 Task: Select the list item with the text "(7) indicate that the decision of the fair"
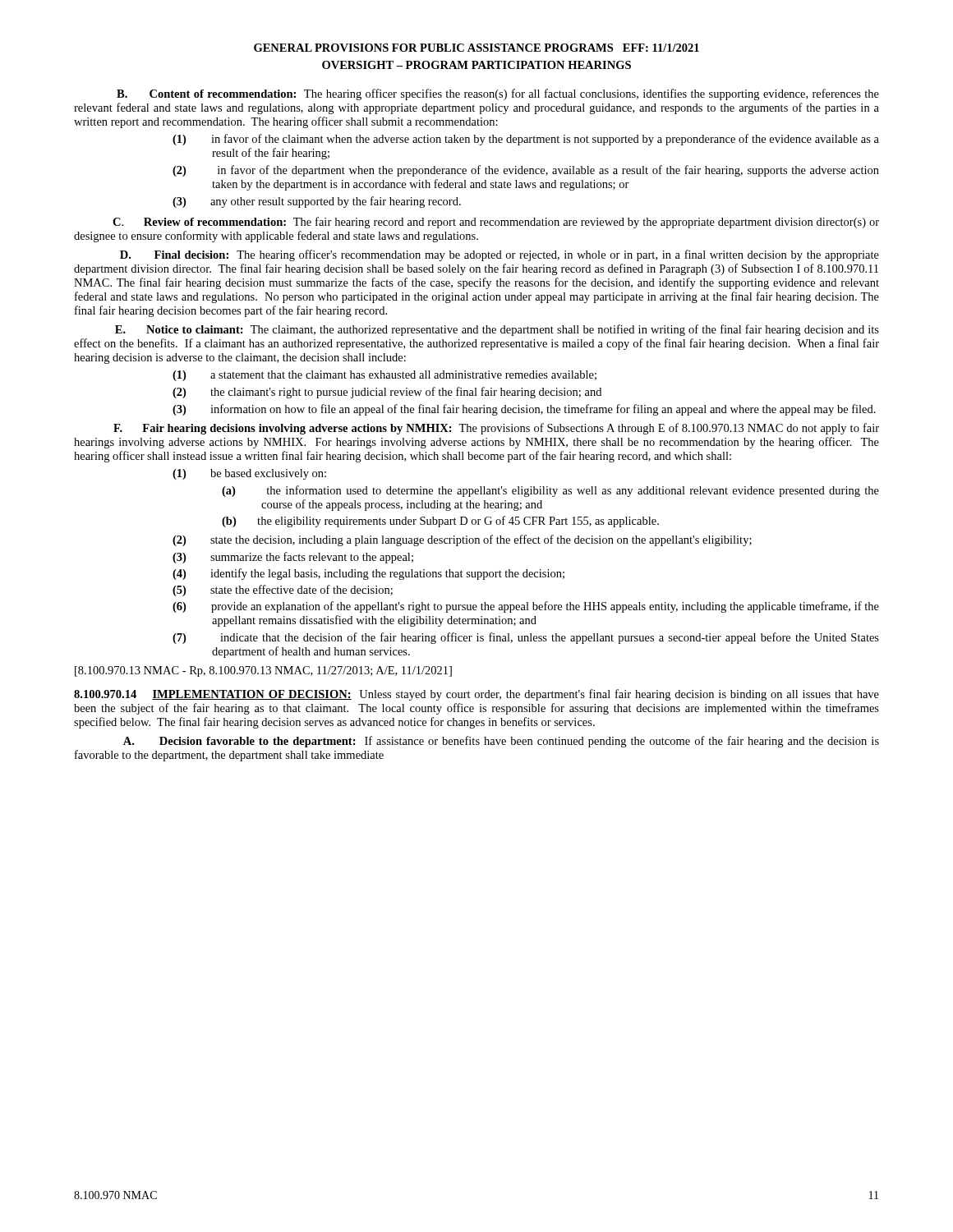coord(526,644)
